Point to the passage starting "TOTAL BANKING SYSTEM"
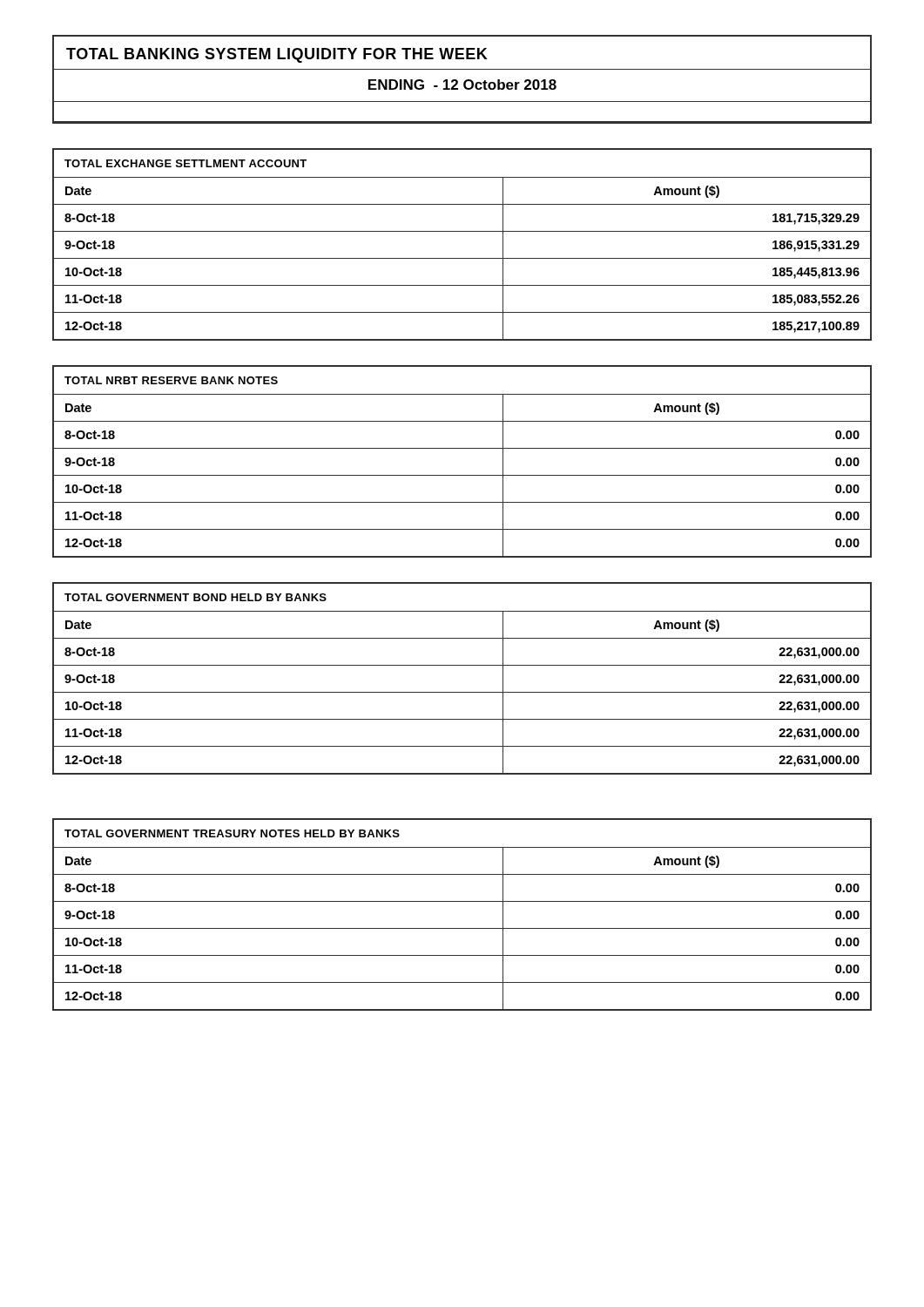This screenshot has height=1307, width=924. coord(462,79)
